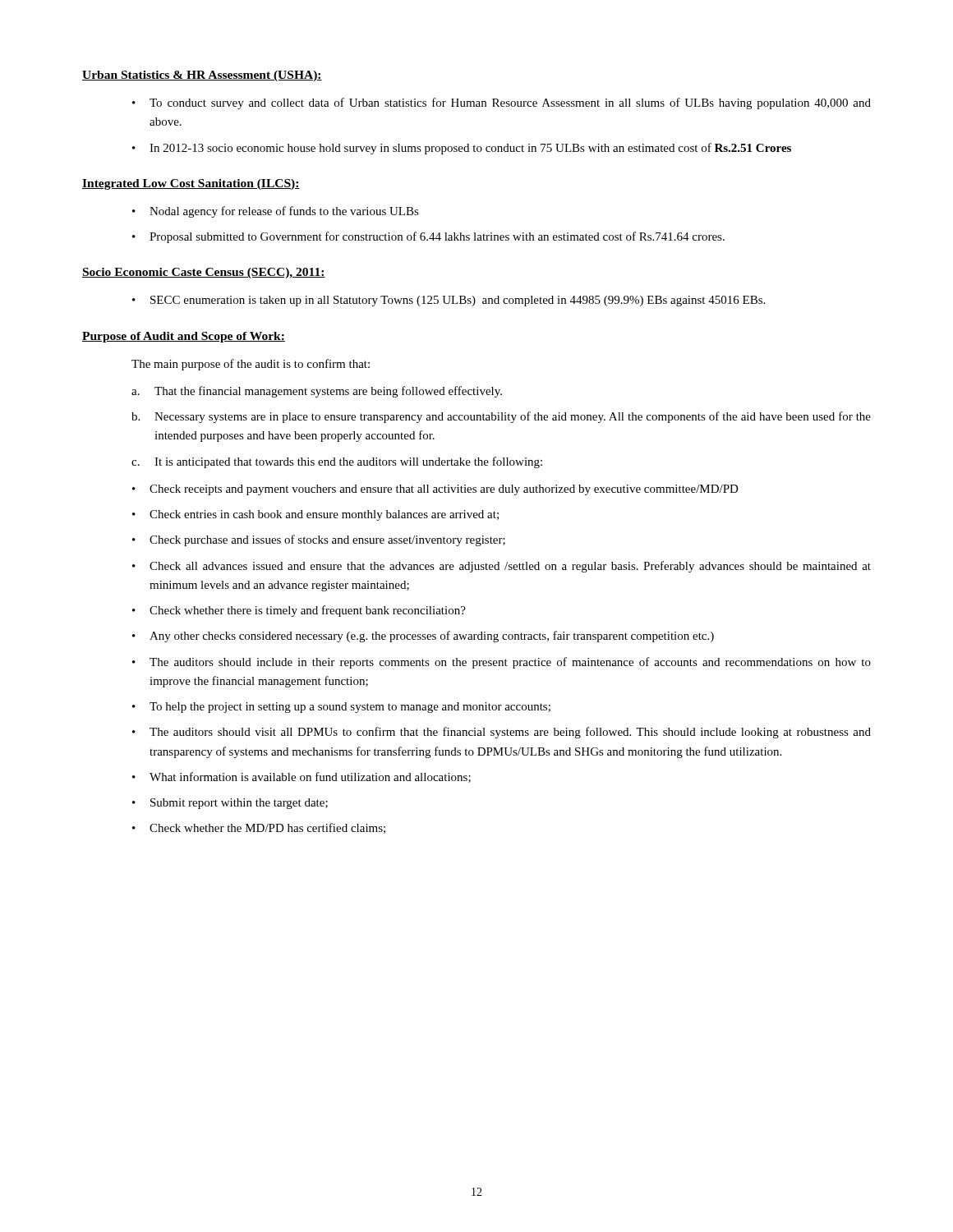The width and height of the screenshot is (953, 1232).
Task: Locate the text block starting "Proposal submitted to Government"
Action: (x=437, y=237)
